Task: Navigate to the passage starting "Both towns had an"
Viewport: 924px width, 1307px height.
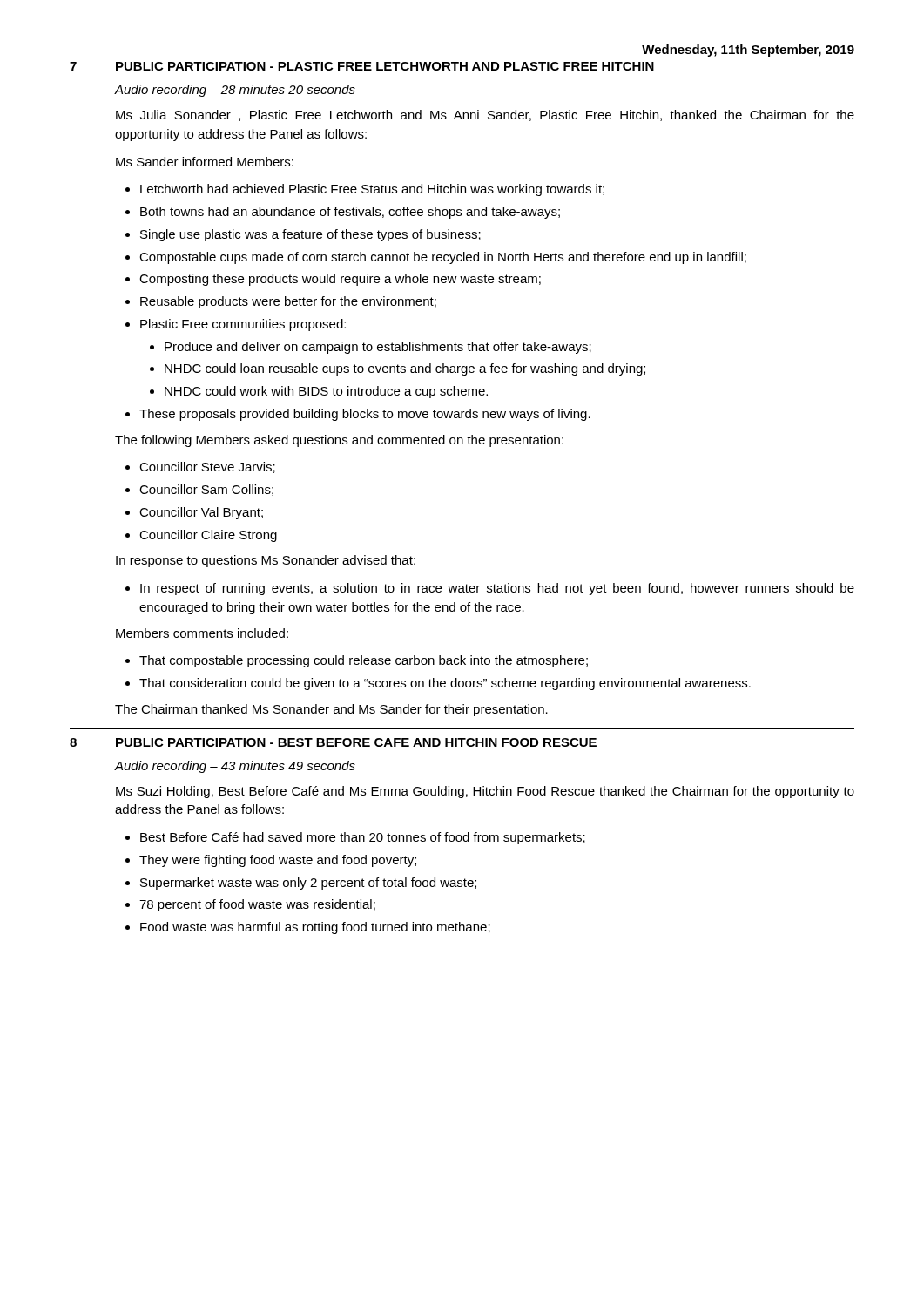Action: (x=350, y=211)
